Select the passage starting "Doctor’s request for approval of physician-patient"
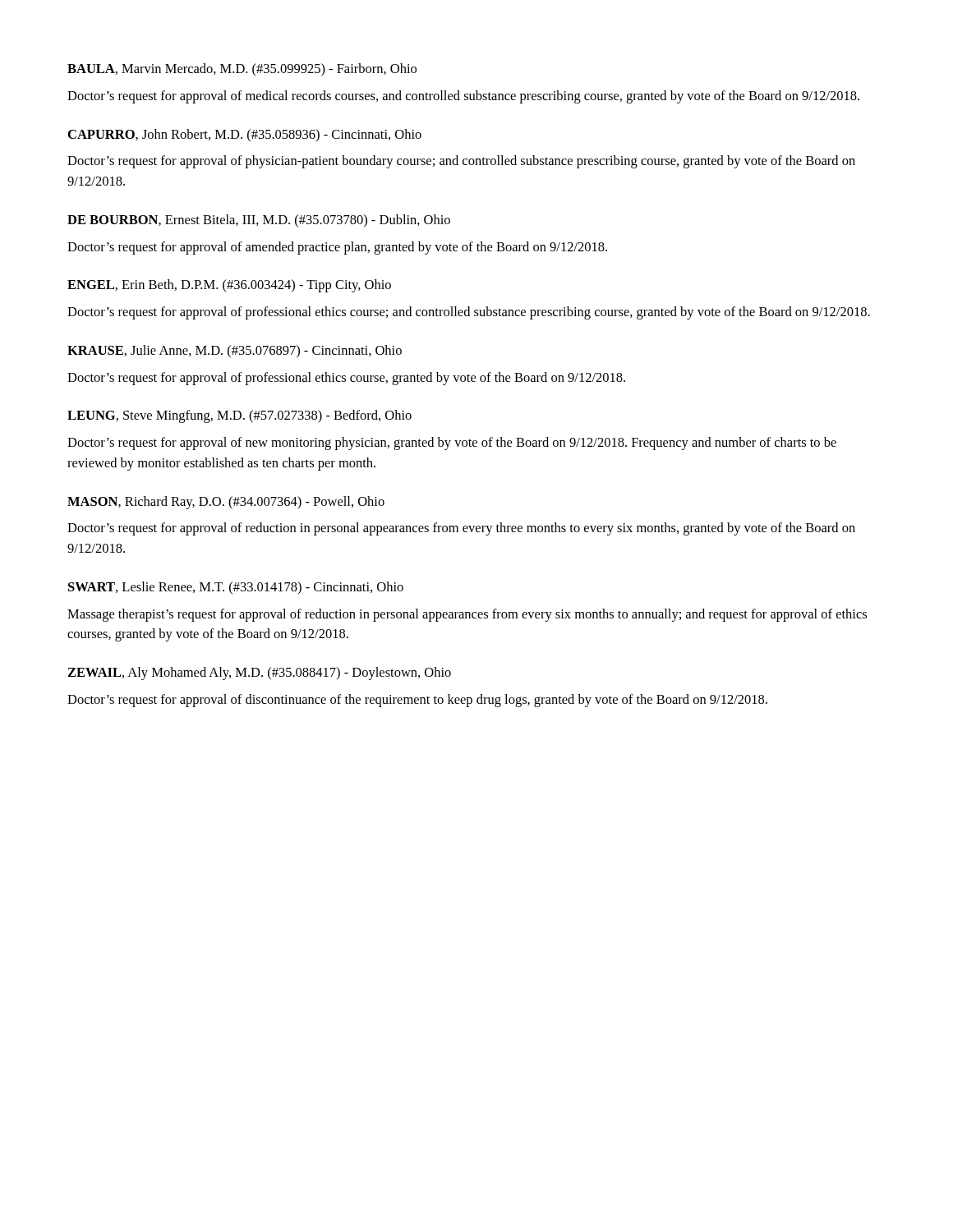This screenshot has width=953, height=1232. (461, 171)
